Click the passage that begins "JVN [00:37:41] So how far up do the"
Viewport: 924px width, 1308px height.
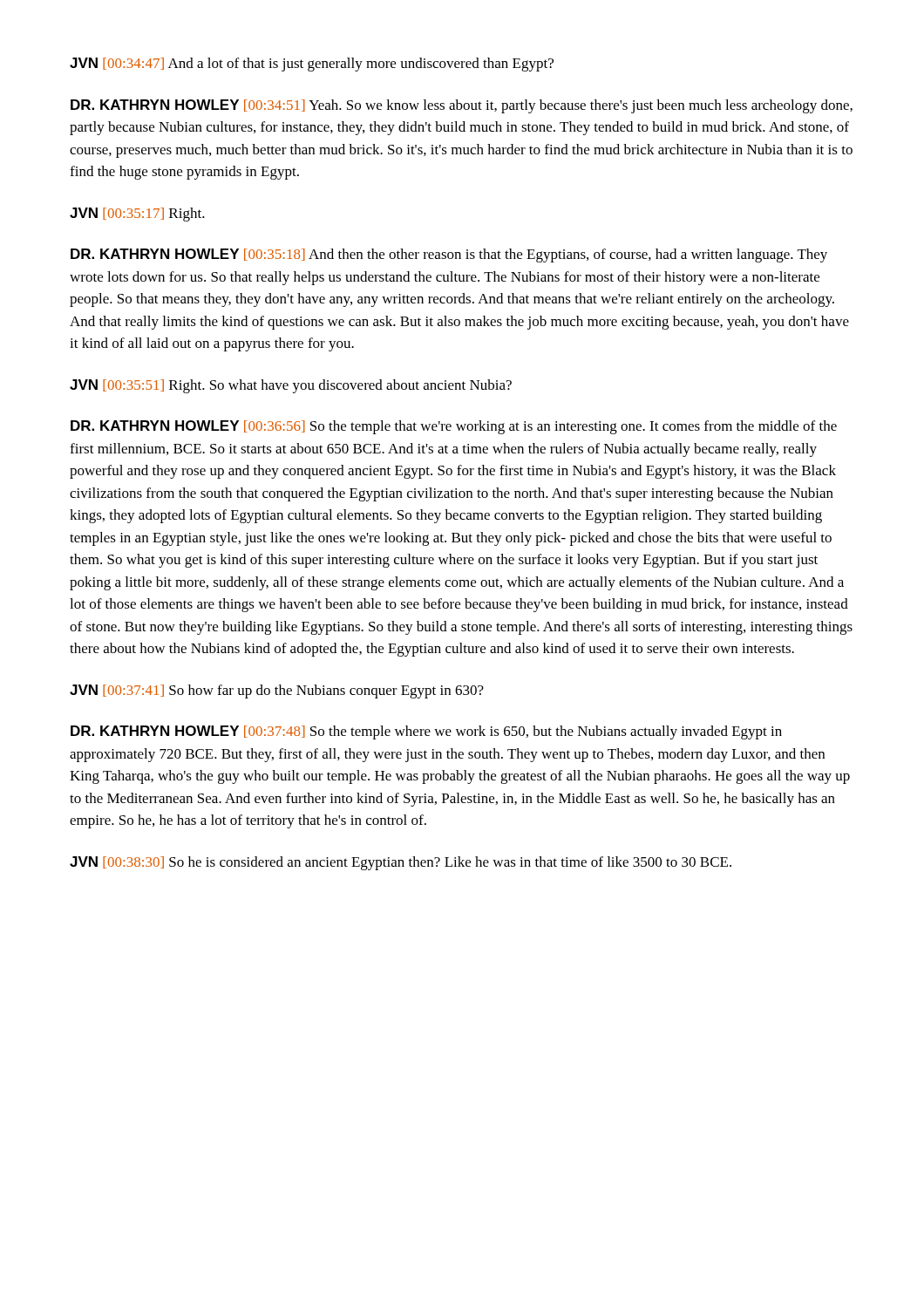[462, 690]
